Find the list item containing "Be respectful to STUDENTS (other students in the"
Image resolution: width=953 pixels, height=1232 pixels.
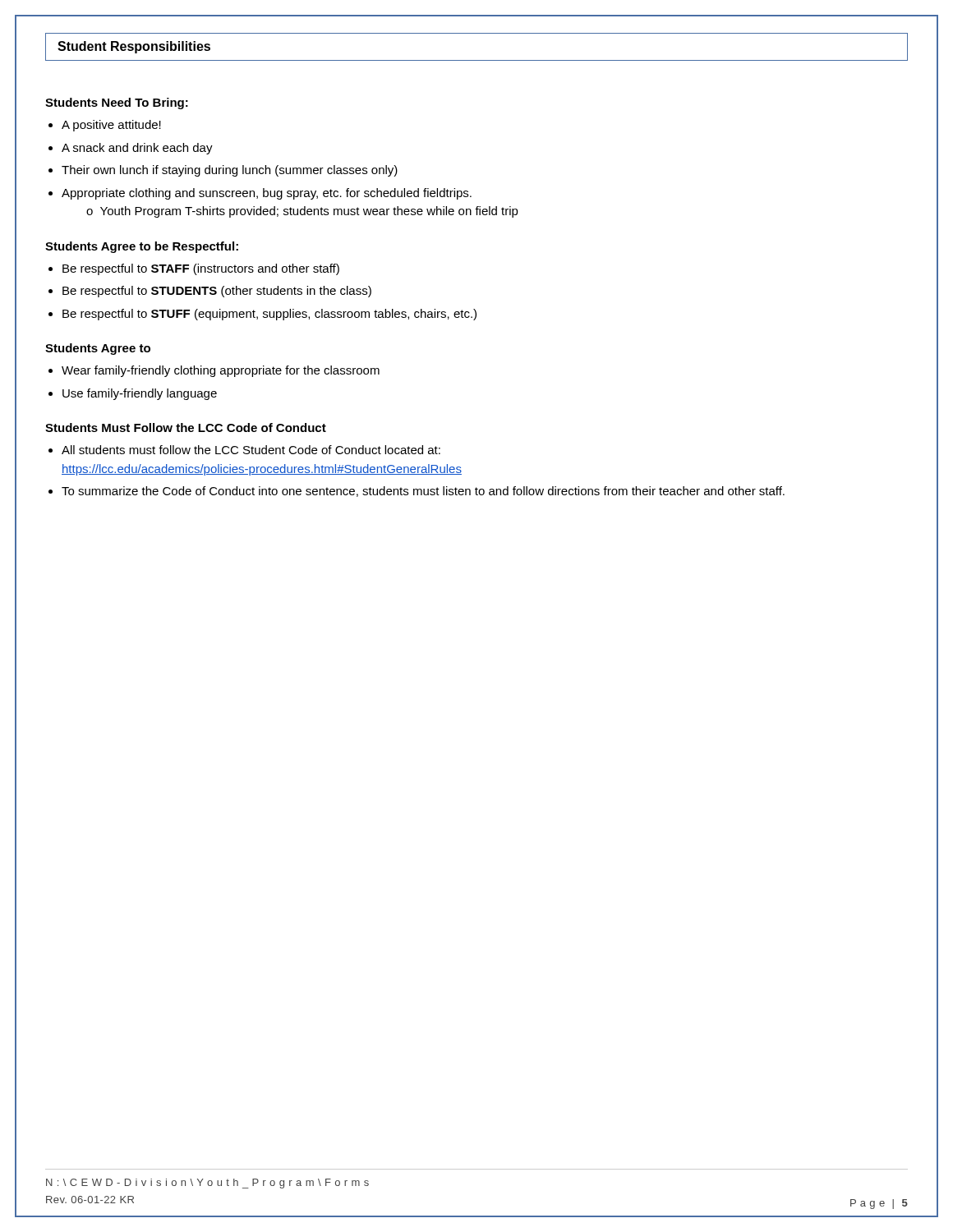(x=217, y=292)
